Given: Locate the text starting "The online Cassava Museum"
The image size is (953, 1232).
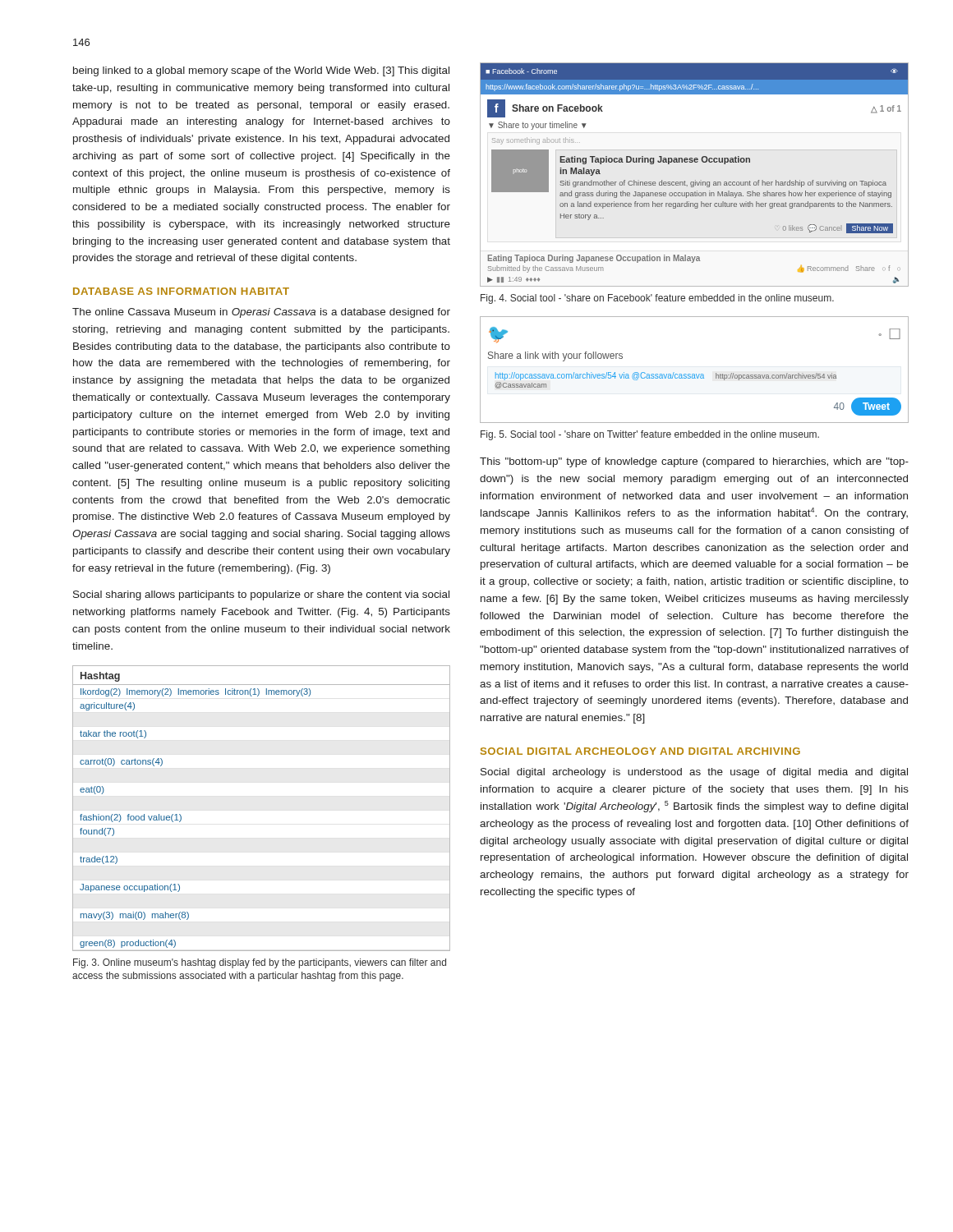Looking at the screenshot, I should click(261, 440).
